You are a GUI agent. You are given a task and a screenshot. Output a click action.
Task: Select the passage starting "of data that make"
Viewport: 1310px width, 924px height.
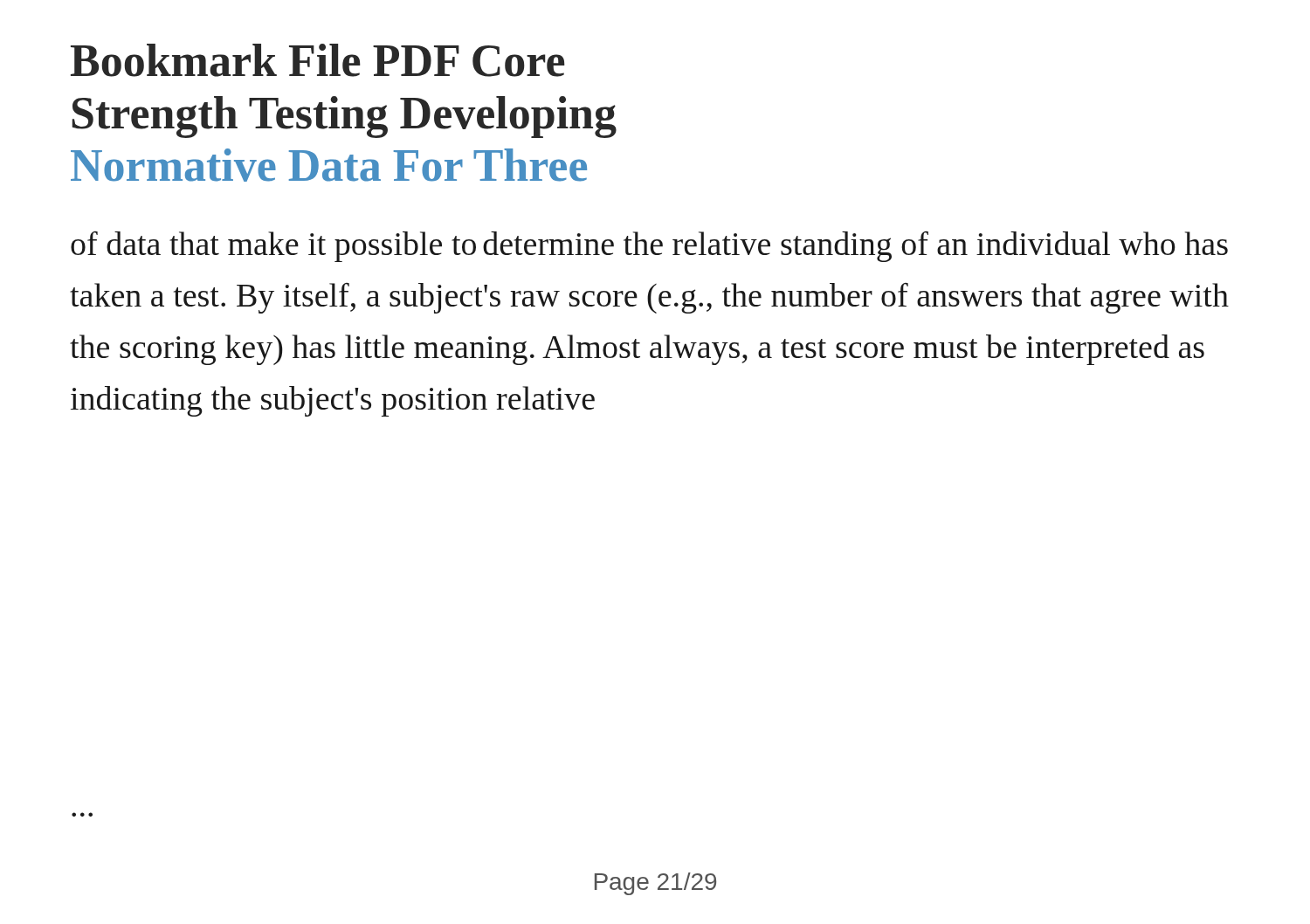point(649,321)
